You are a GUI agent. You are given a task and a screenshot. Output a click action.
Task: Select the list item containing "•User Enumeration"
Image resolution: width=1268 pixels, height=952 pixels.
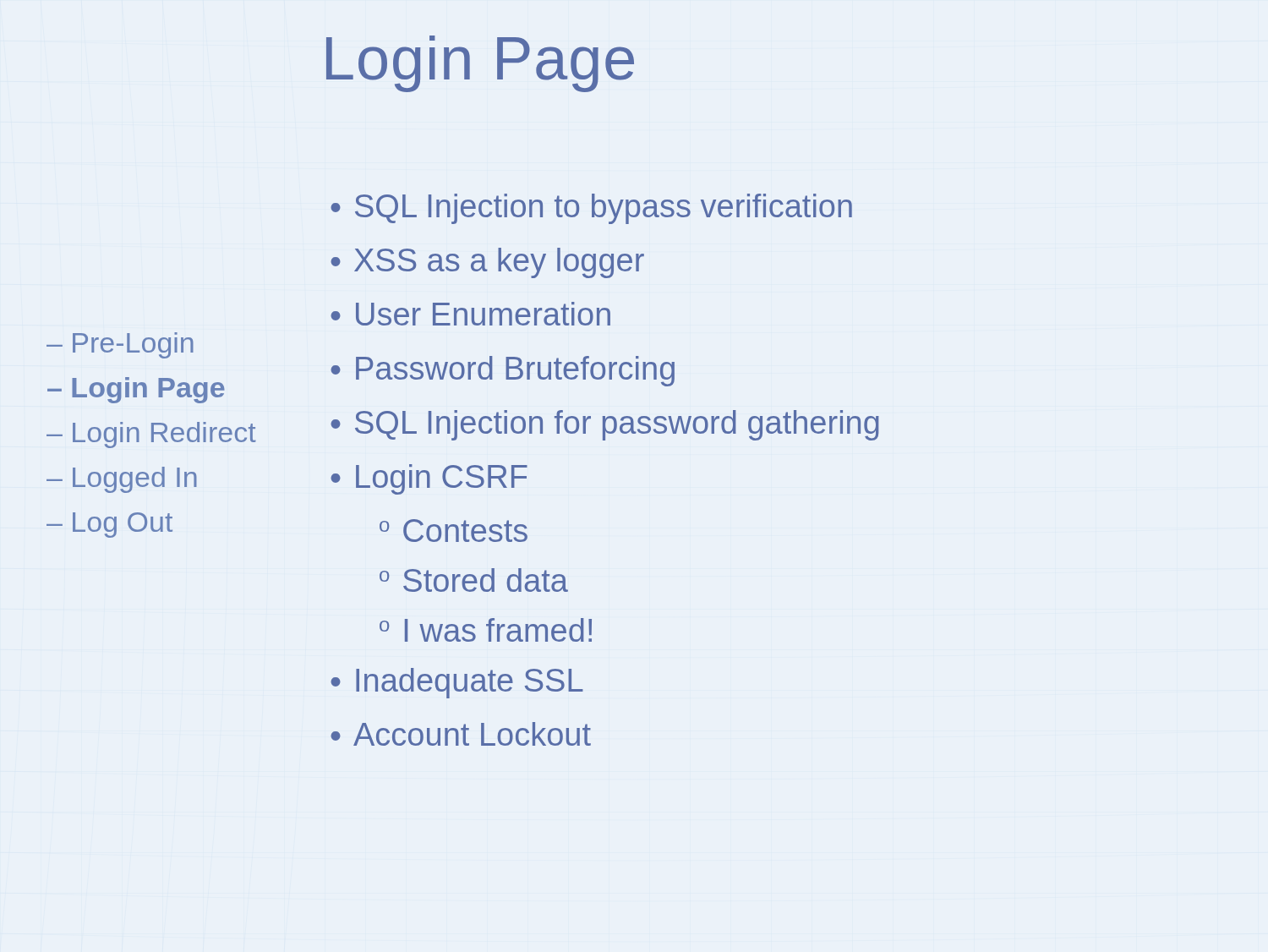tap(471, 315)
